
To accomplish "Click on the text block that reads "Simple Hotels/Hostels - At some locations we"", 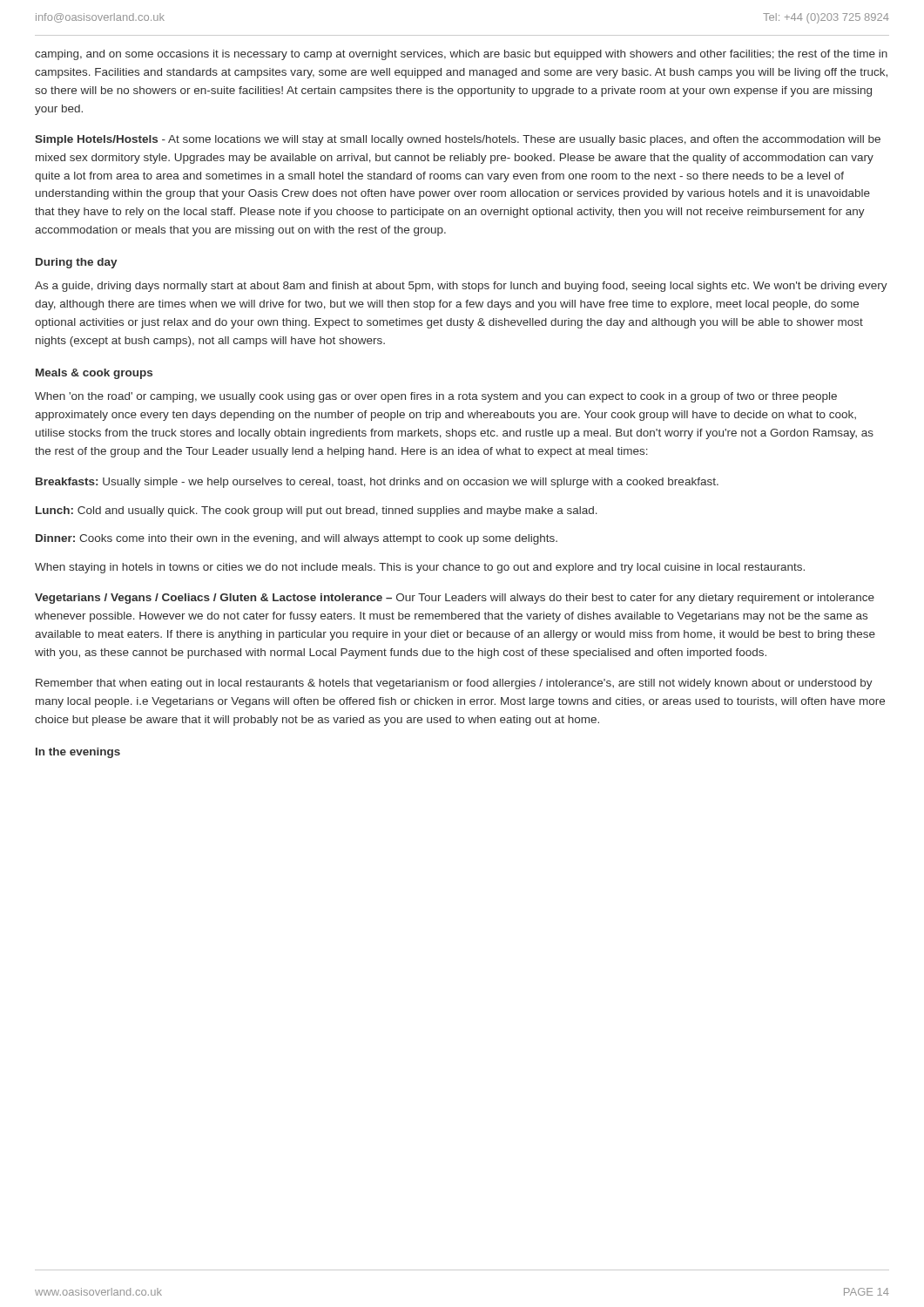I will click(458, 184).
